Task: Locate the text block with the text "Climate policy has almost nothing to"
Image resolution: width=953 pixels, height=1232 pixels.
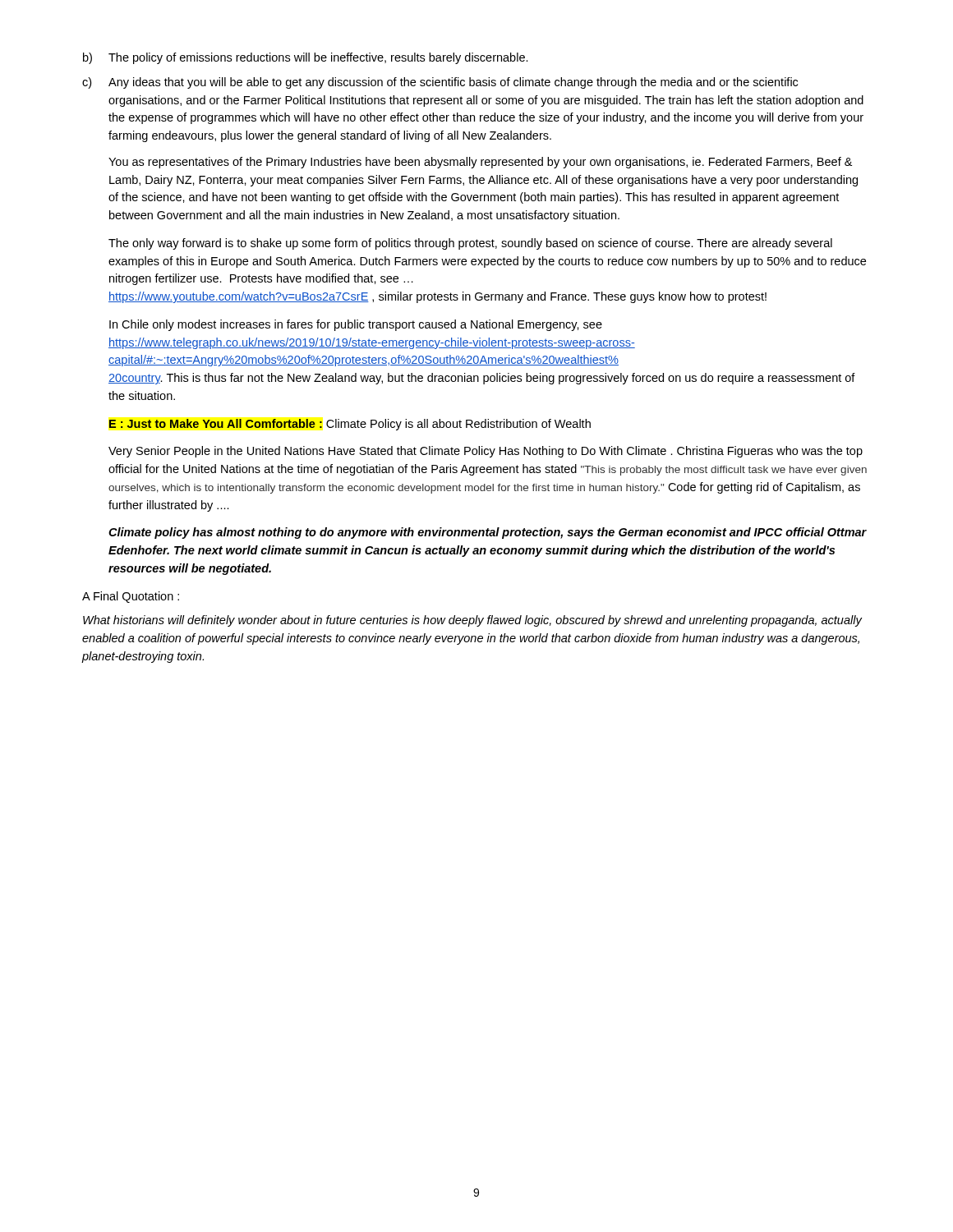Action: coord(487,550)
